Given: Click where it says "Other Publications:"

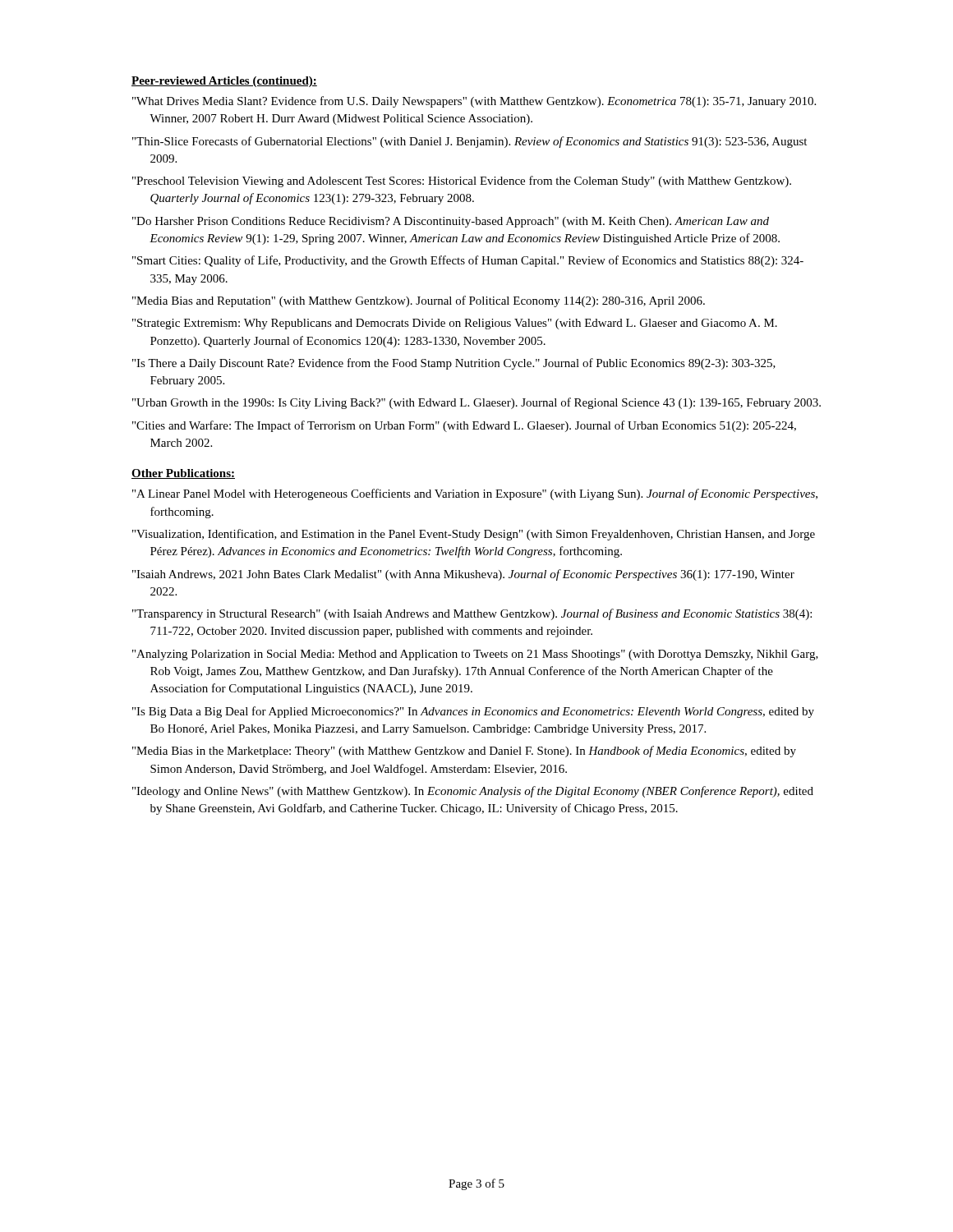Looking at the screenshot, I should coord(183,473).
